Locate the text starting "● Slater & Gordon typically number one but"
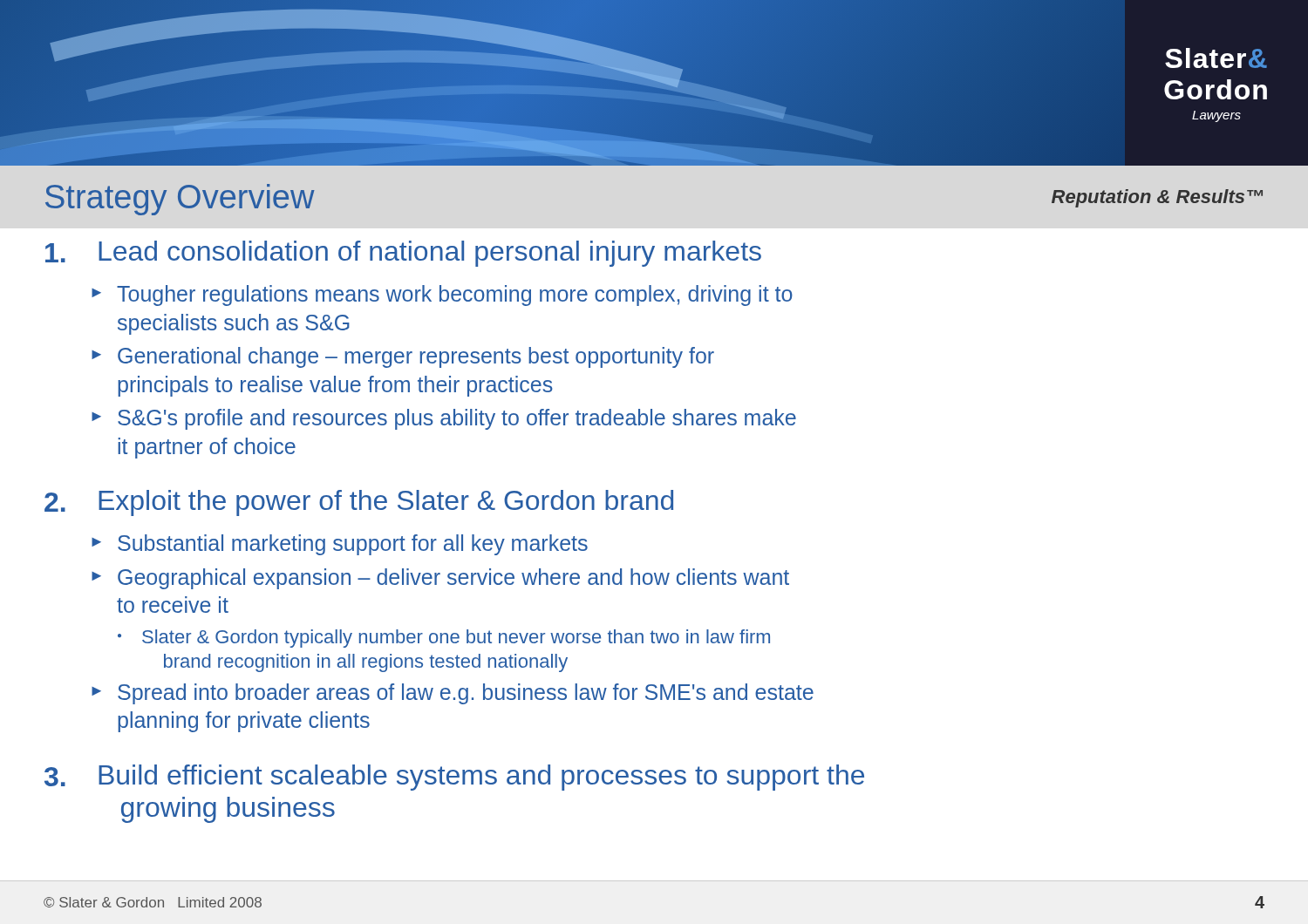Image resolution: width=1308 pixels, height=924 pixels. [x=444, y=649]
